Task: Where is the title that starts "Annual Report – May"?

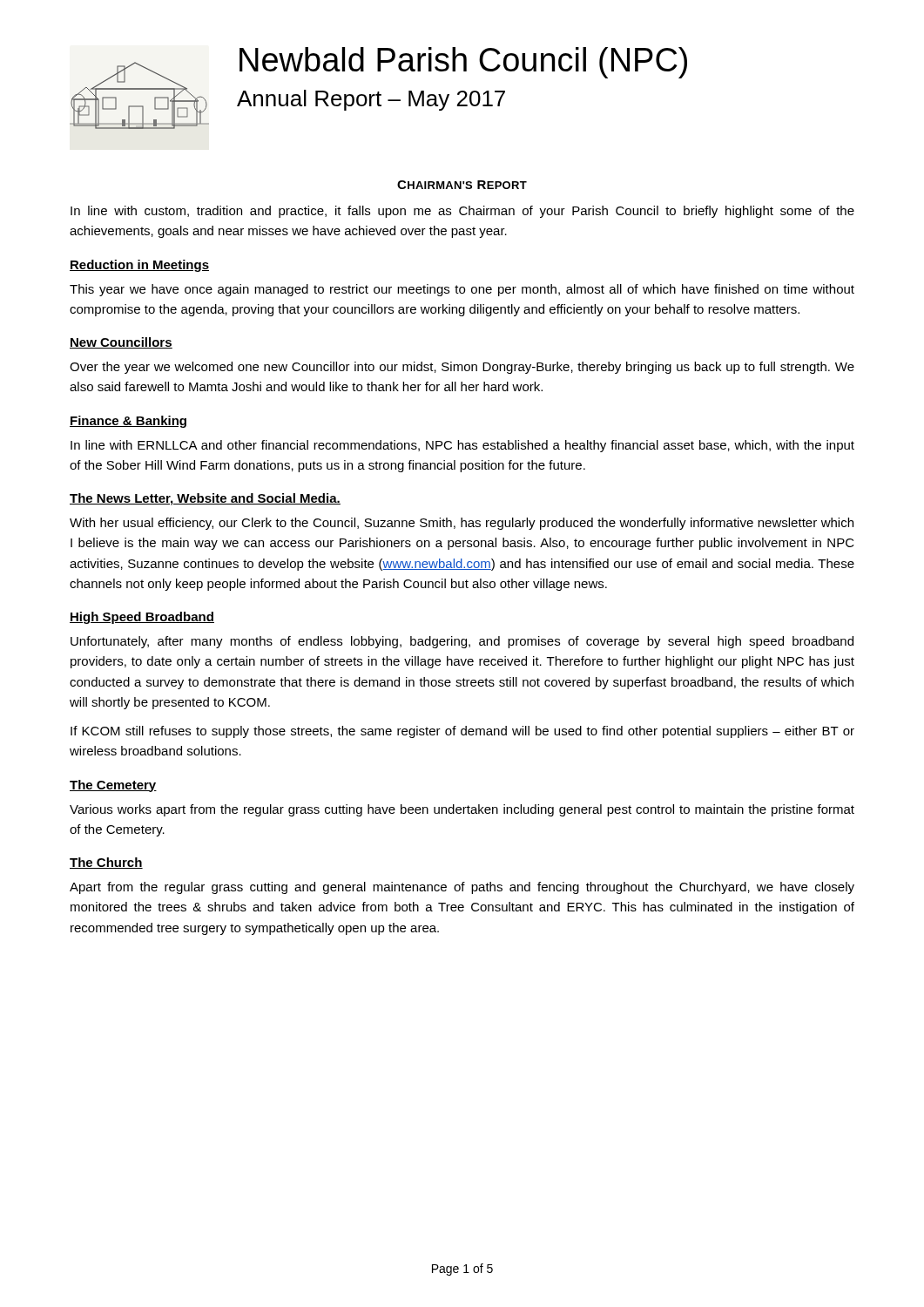Action: (372, 98)
